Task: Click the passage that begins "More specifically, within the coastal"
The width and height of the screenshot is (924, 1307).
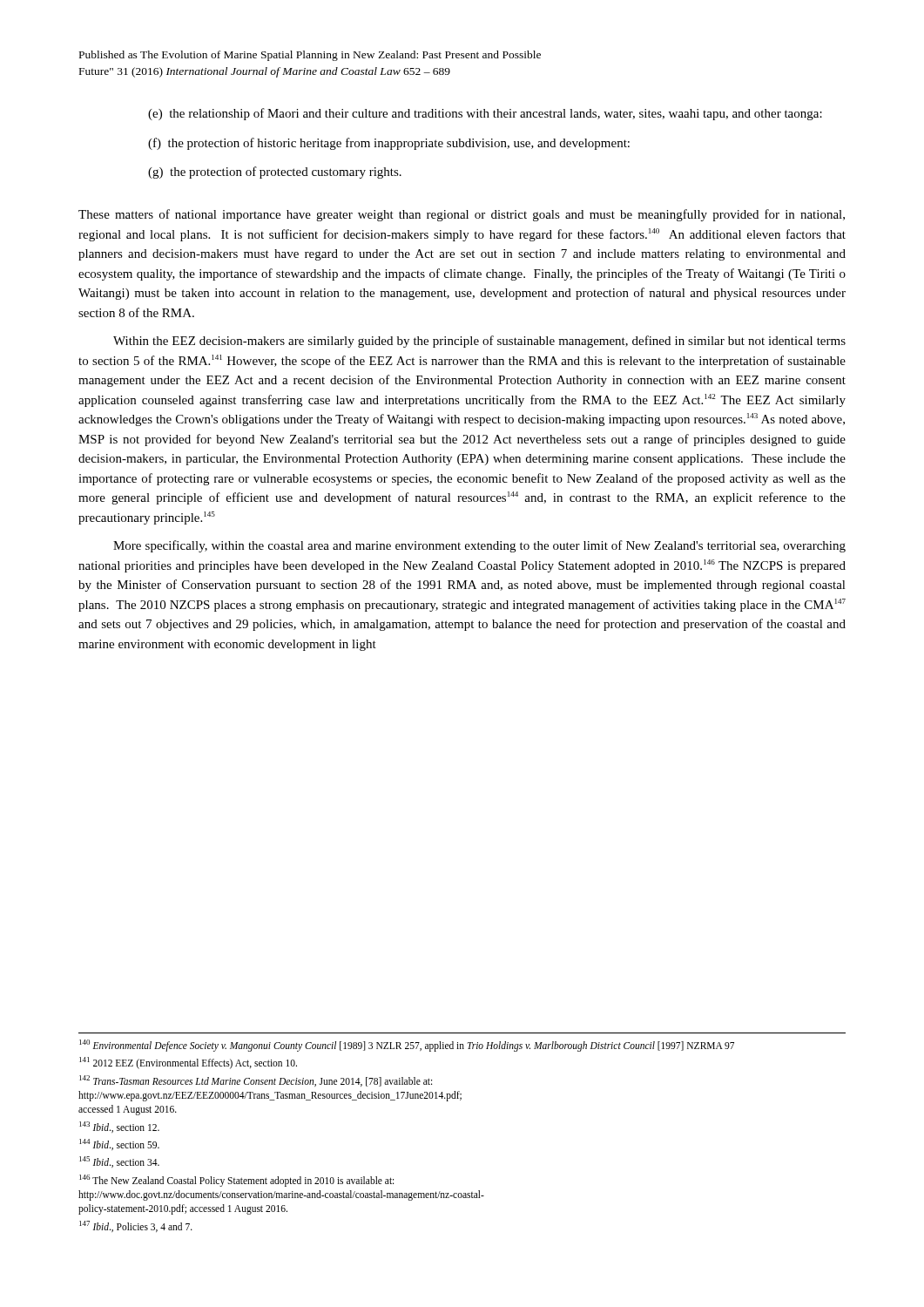Action: pos(462,594)
